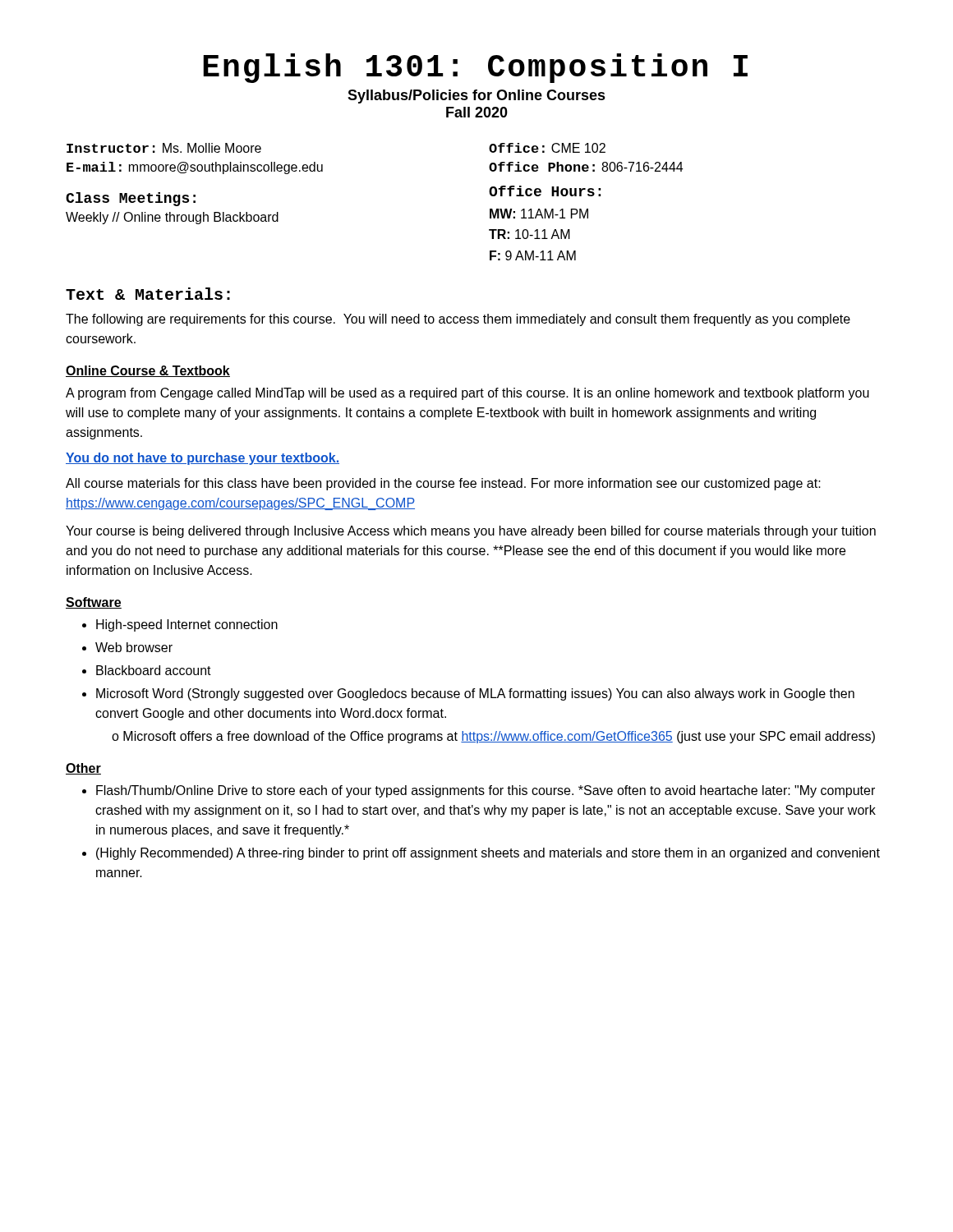953x1232 pixels.
Task: Select the text block with the text "All course materials for this"
Action: point(443,493)
